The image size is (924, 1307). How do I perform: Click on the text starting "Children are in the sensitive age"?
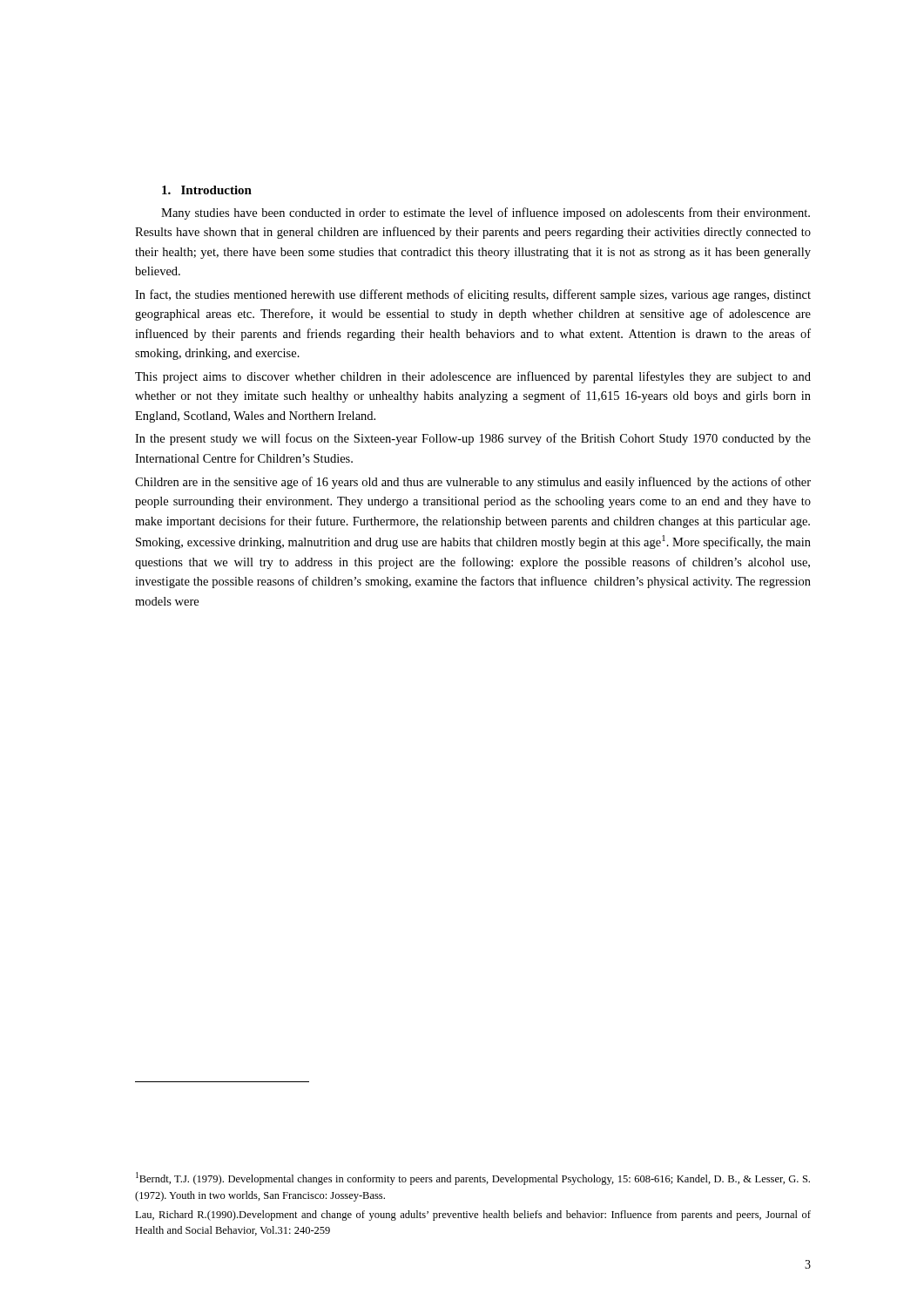click(473, 541)
